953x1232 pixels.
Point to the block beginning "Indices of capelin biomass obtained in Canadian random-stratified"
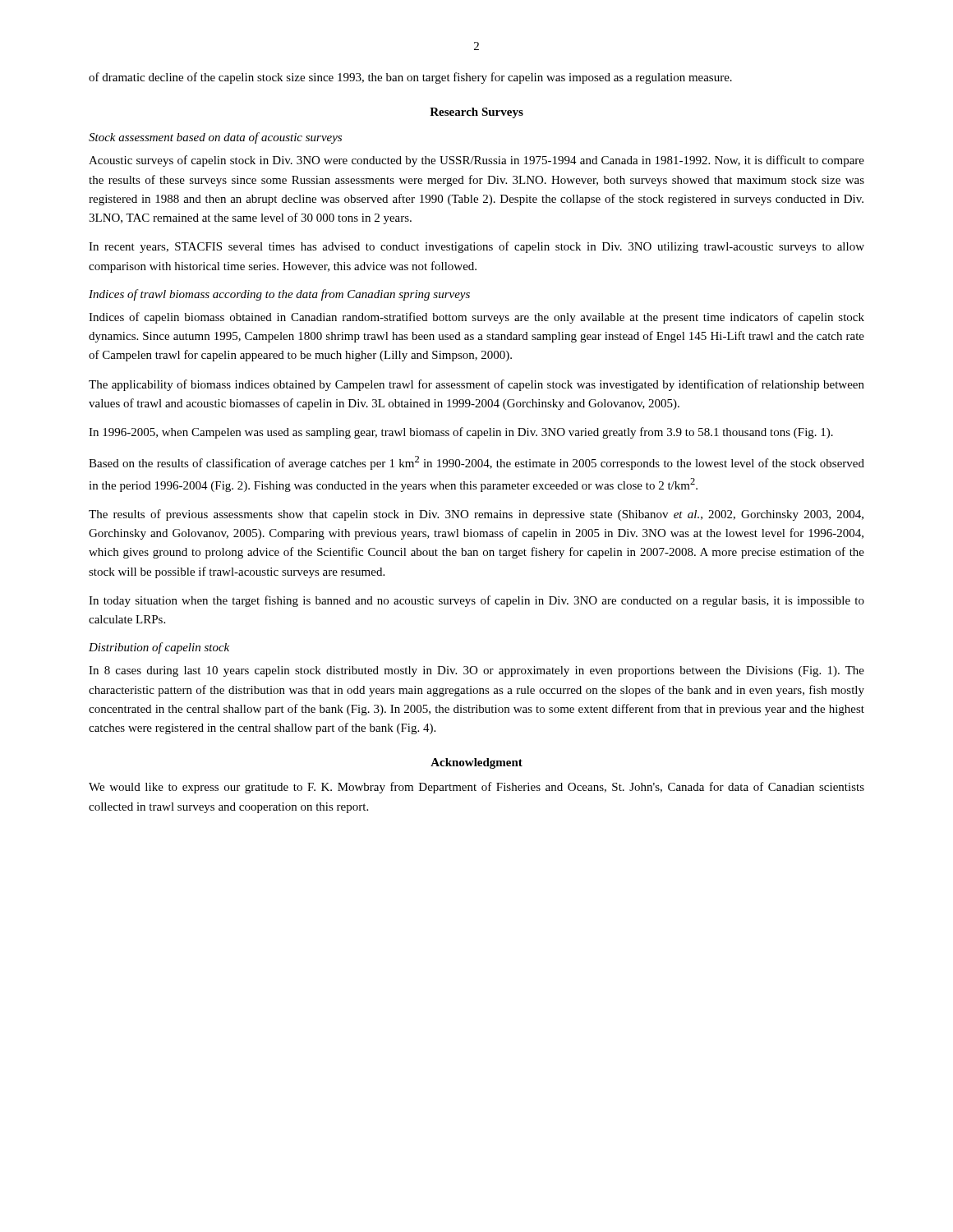tap(476, 336)
